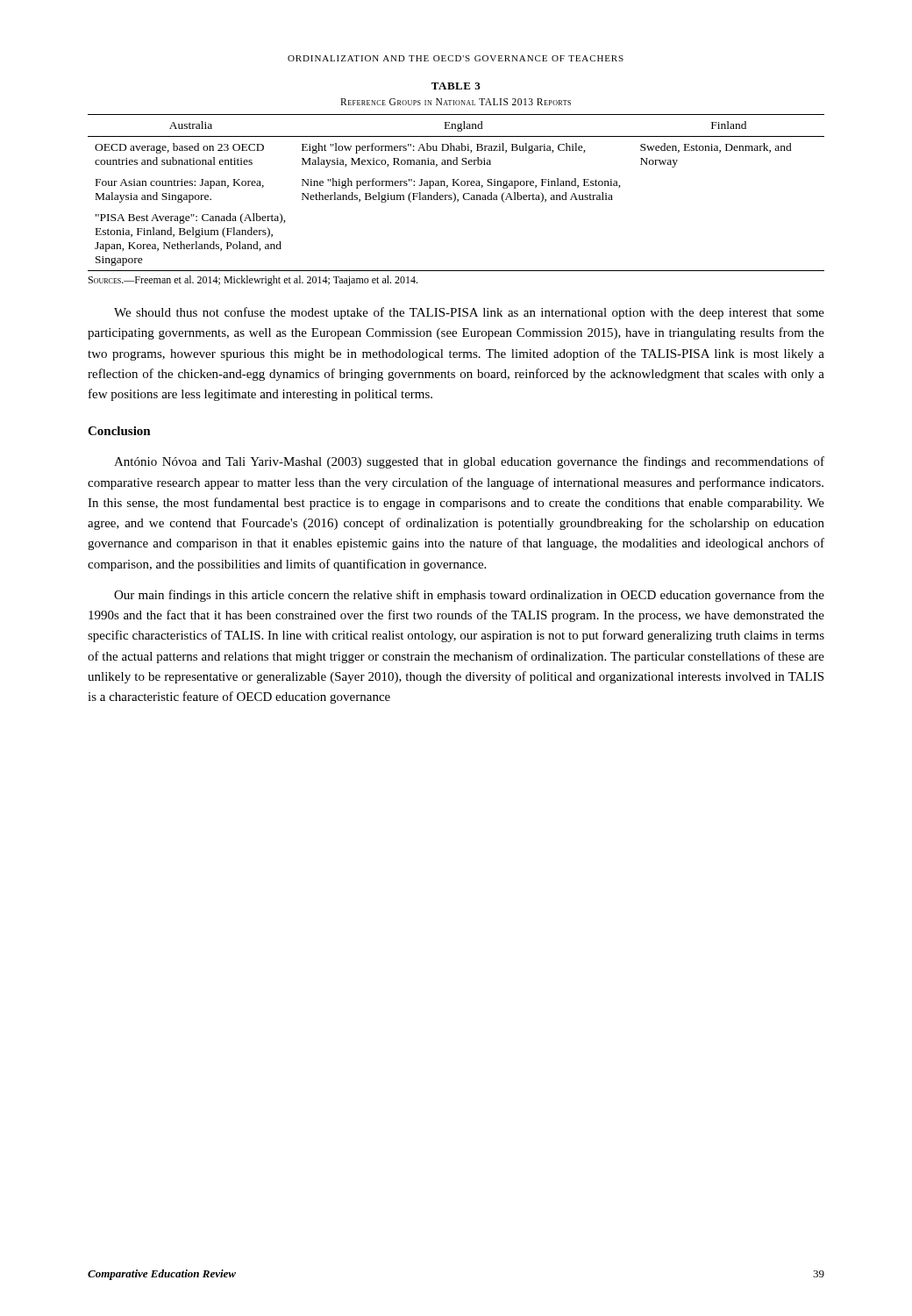Locate the block of text that opens with "Our main findings in this article"

pyautogui.click(x=456, y=646)
